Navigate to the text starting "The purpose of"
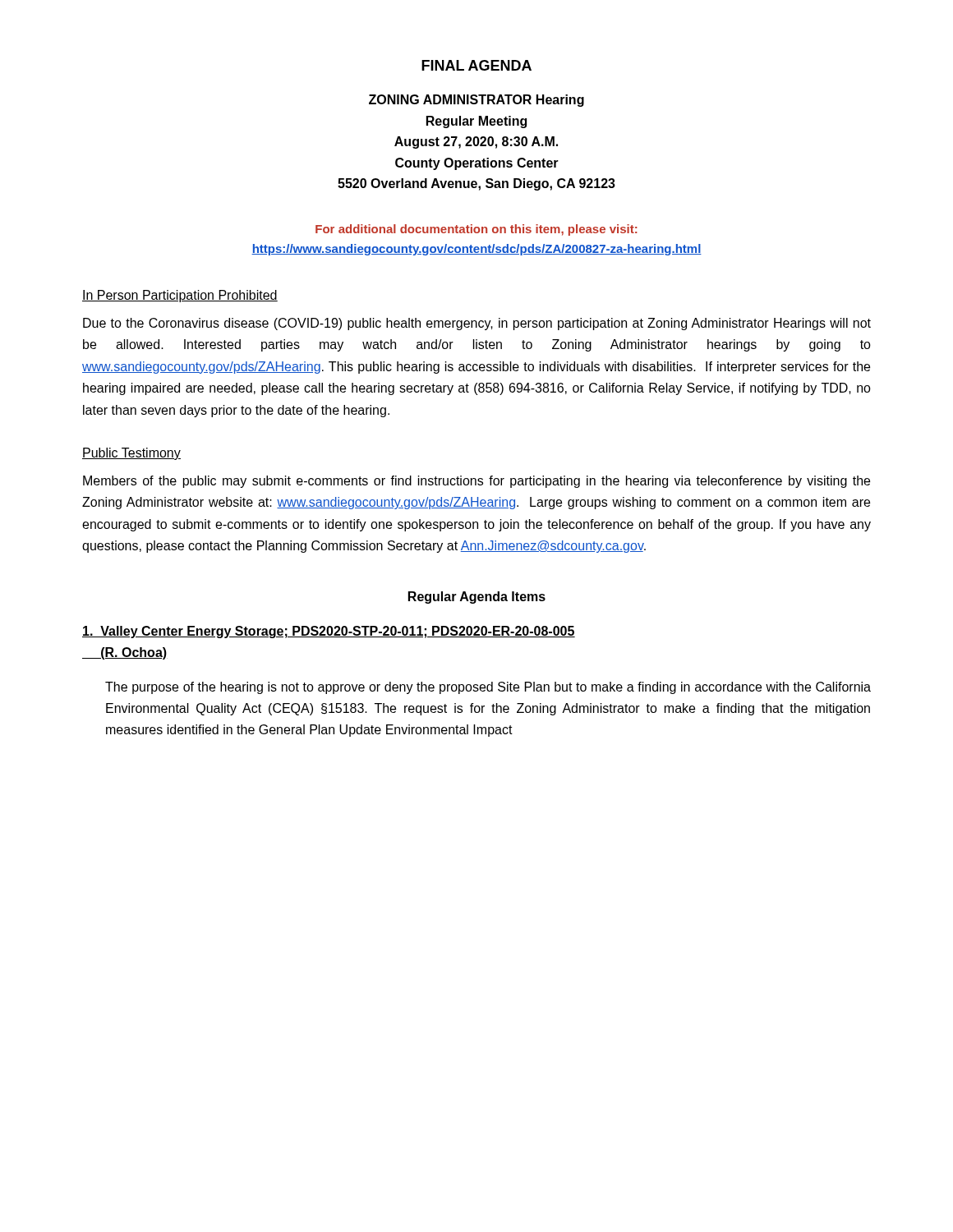This screenshot has width=953, height=1232. [x=488, y=708]
